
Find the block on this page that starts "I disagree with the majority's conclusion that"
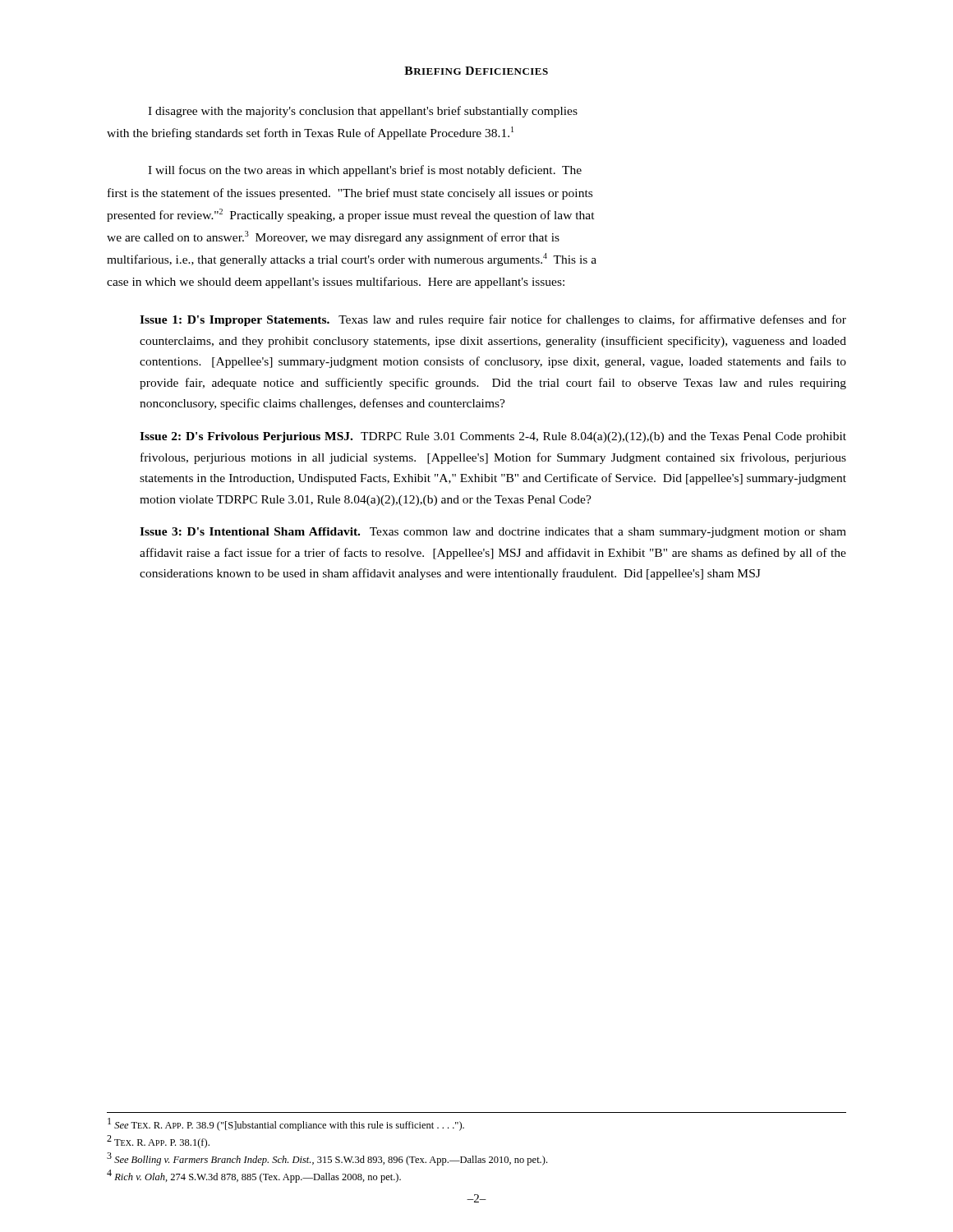363,111
